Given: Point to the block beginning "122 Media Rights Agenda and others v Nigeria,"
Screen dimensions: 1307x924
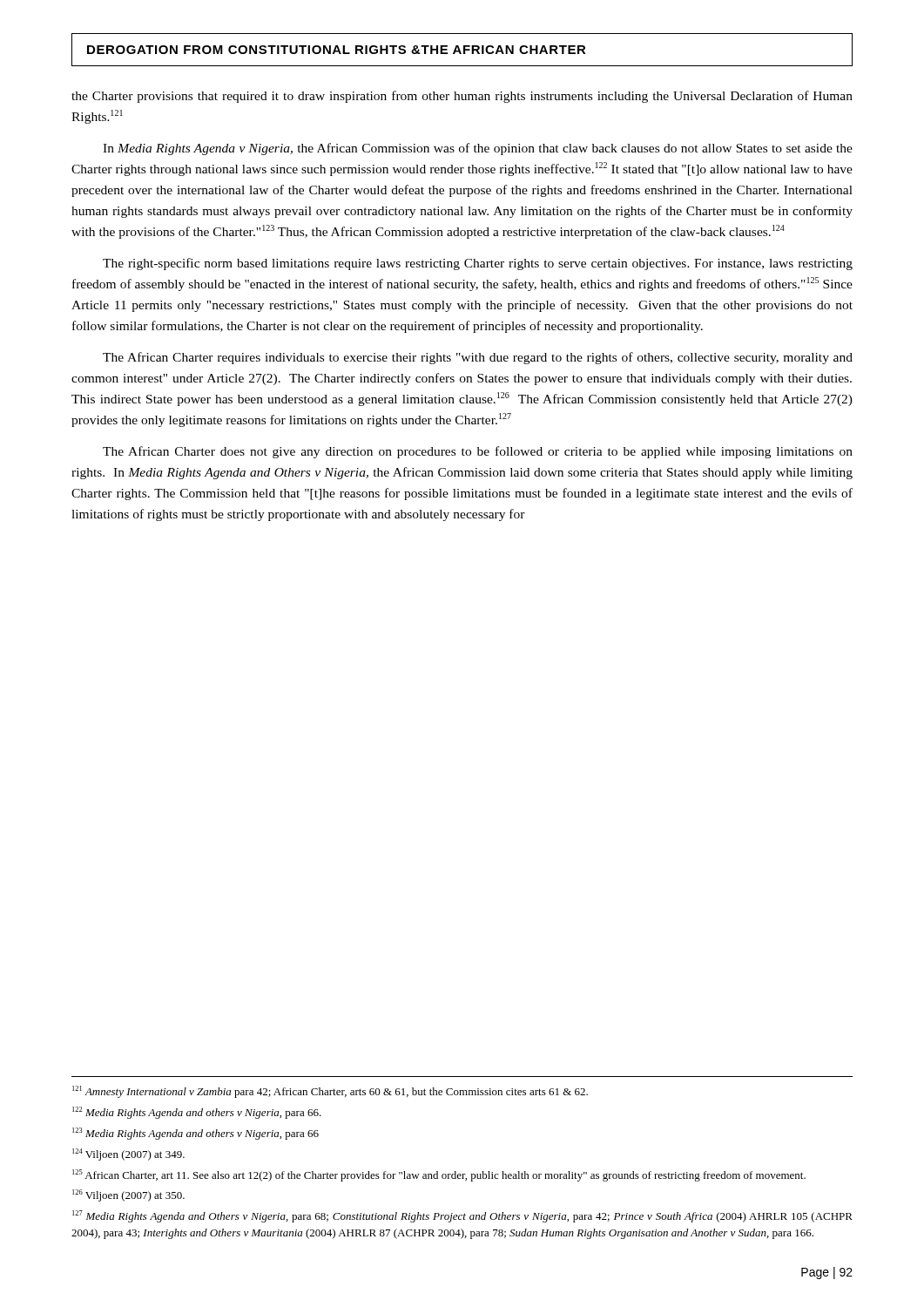Looking at the screenshot, I should tap(196, 1112).
